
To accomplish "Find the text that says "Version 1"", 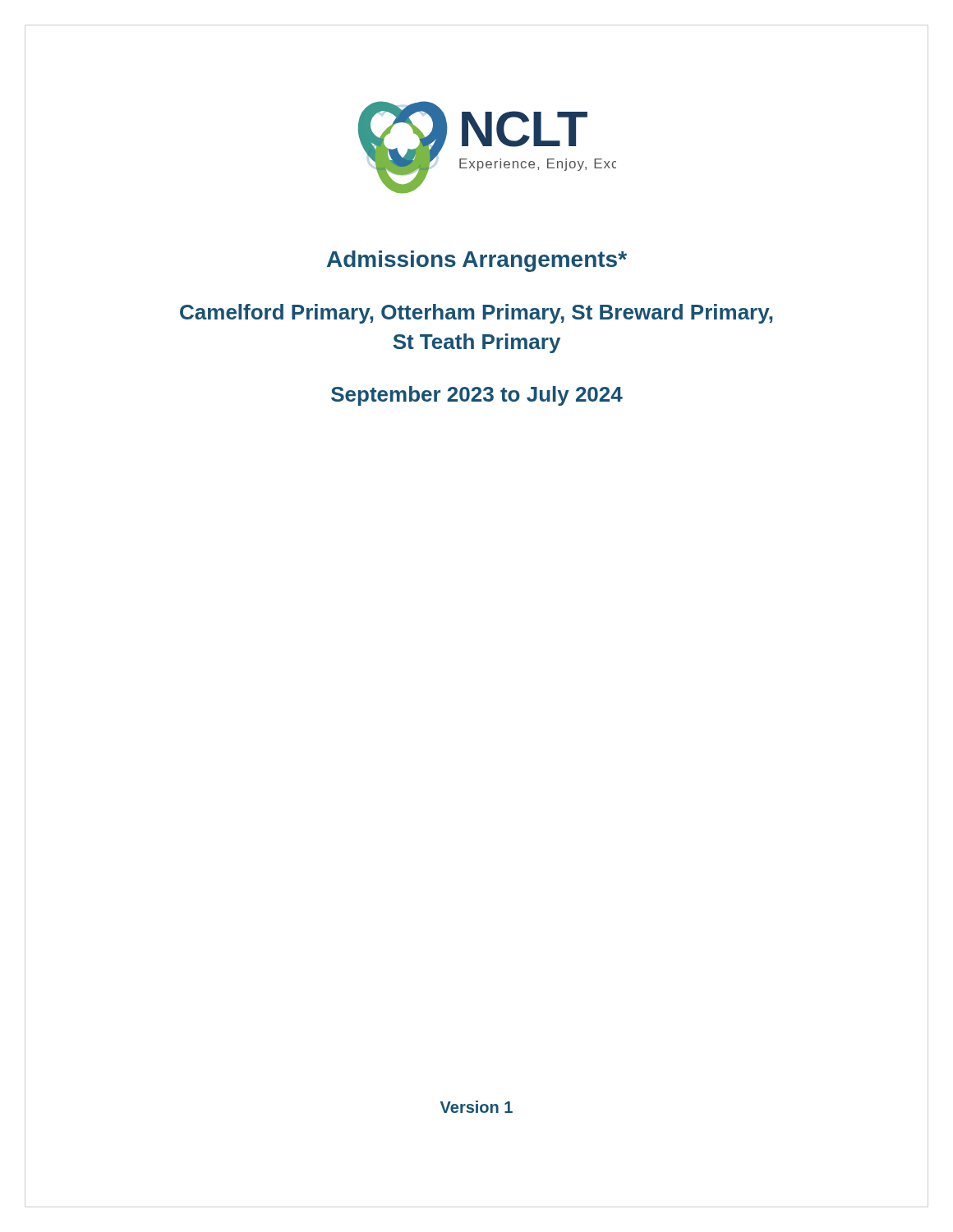I will click(476, 1107).
